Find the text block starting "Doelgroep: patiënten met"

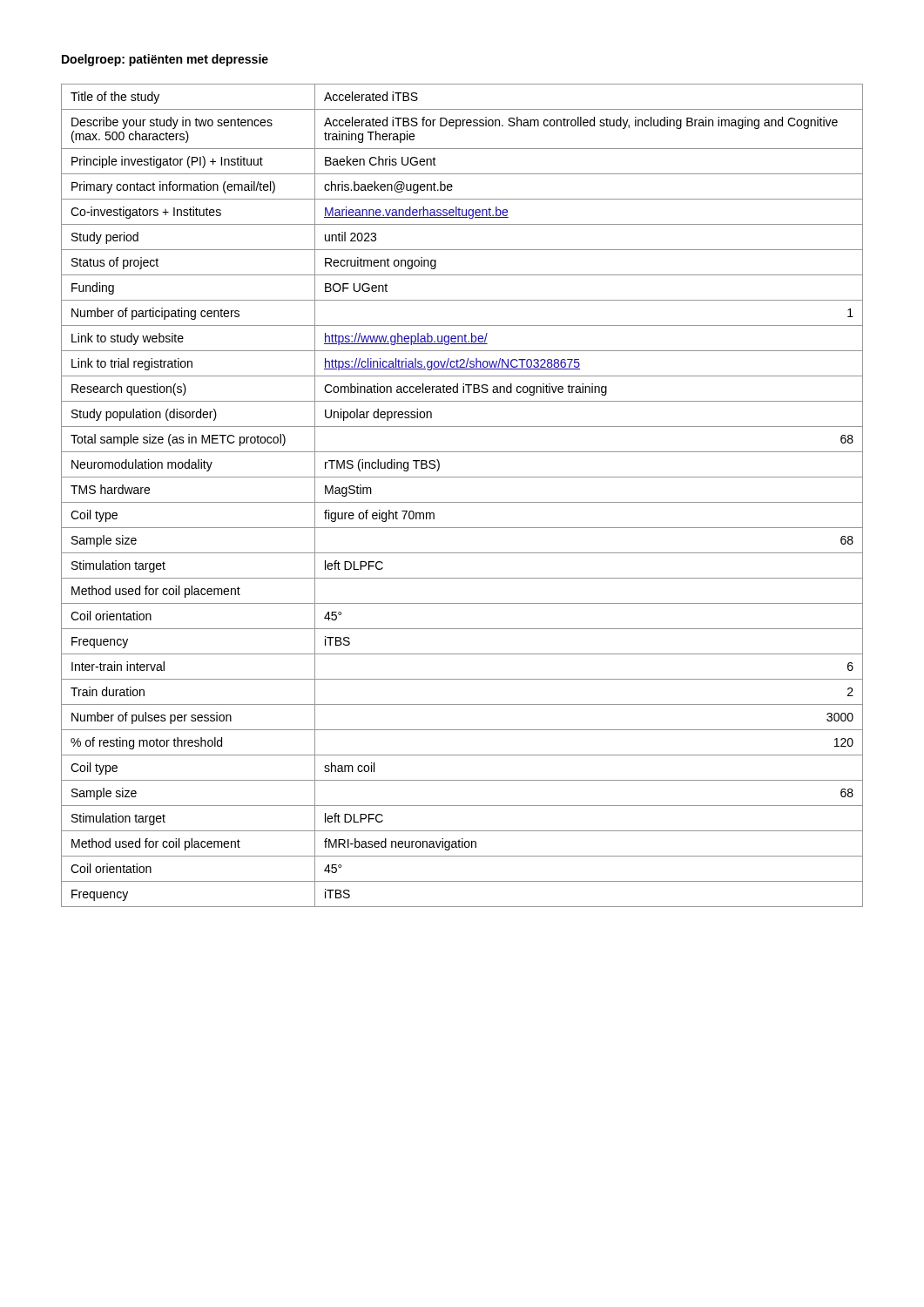[165, 59]
